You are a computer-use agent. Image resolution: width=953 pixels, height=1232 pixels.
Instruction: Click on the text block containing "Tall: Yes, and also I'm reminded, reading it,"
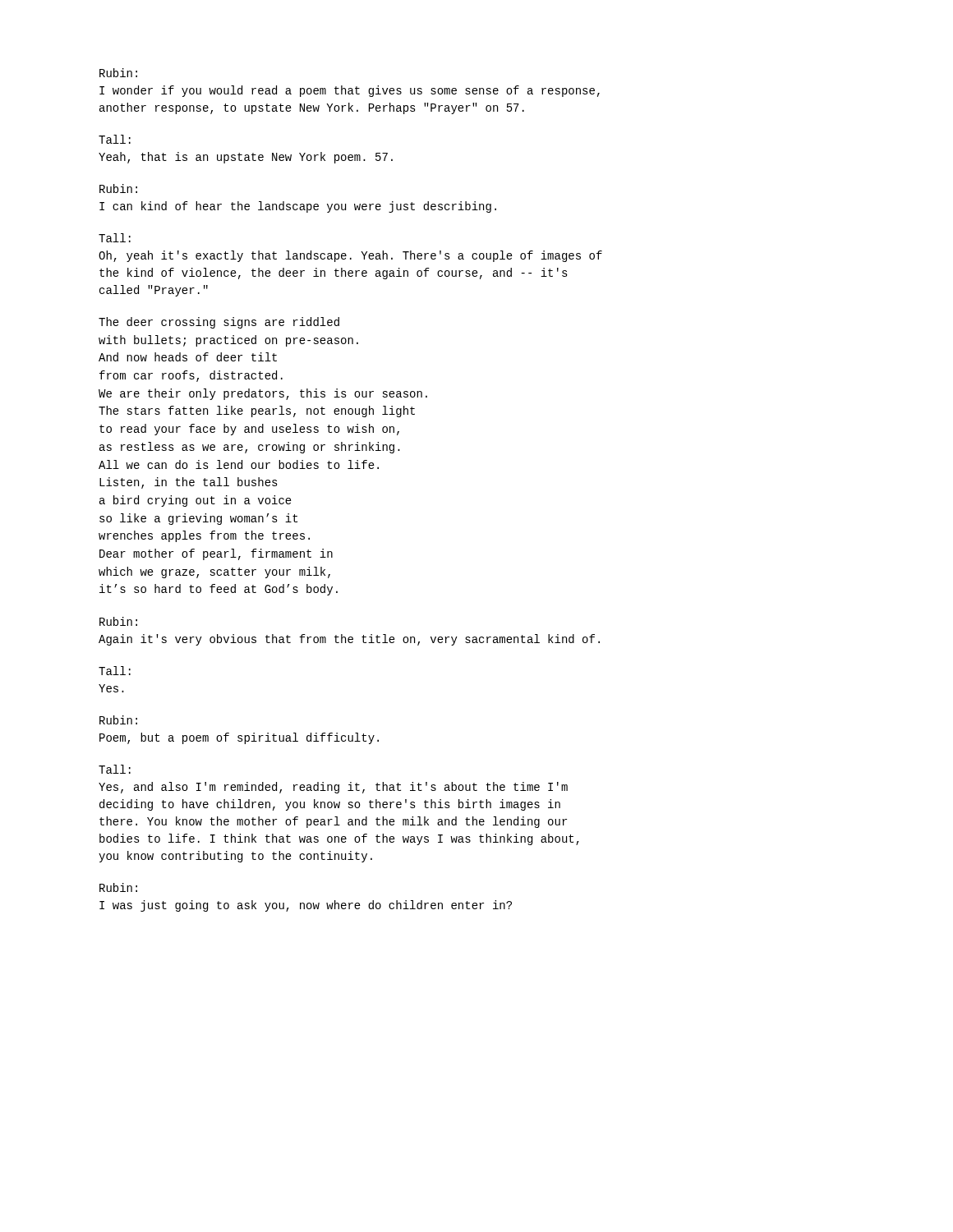coord(340,814)
